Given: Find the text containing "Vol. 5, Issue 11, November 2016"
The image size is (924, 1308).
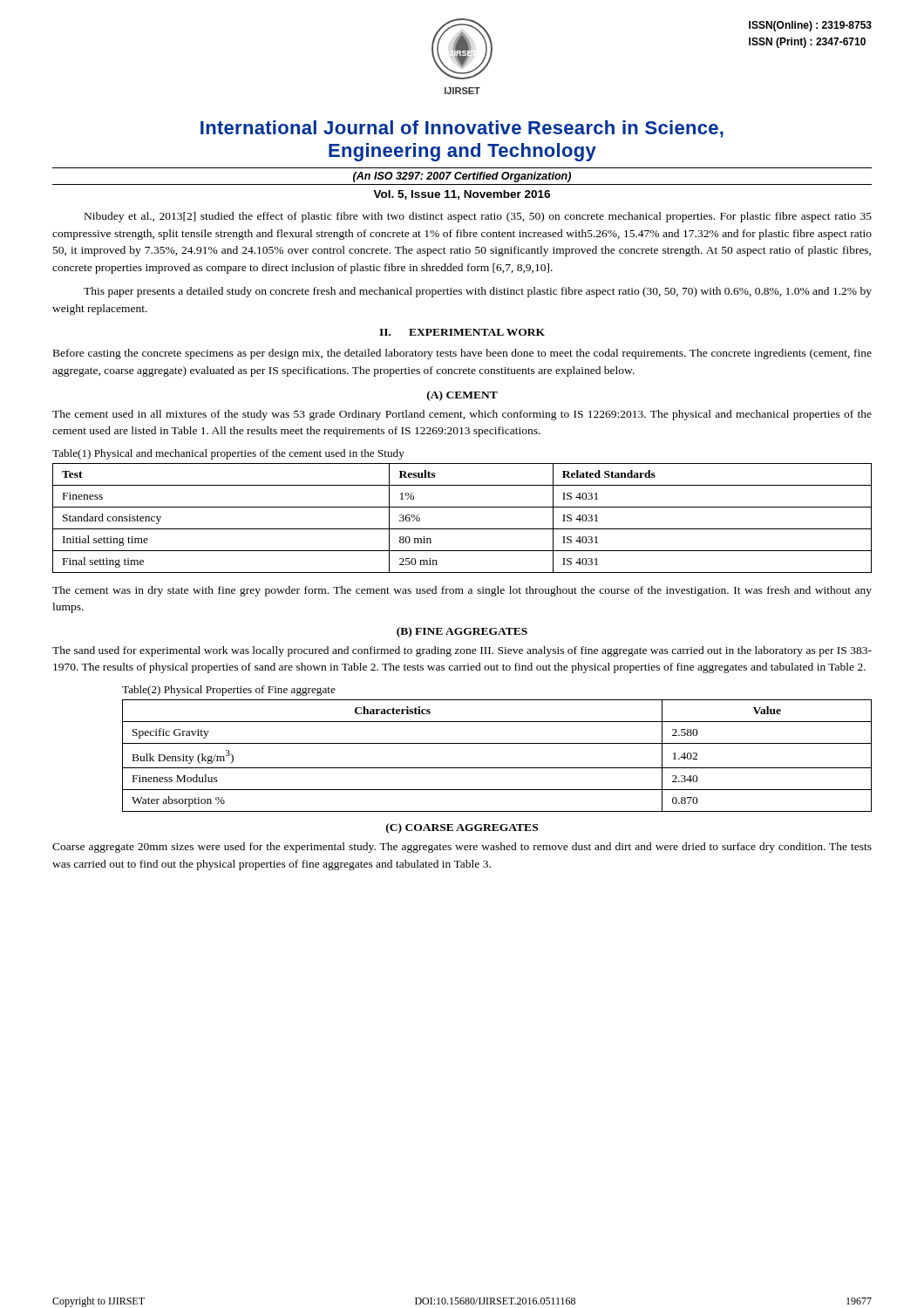Looking at the screenshot, I should (462, 194).
